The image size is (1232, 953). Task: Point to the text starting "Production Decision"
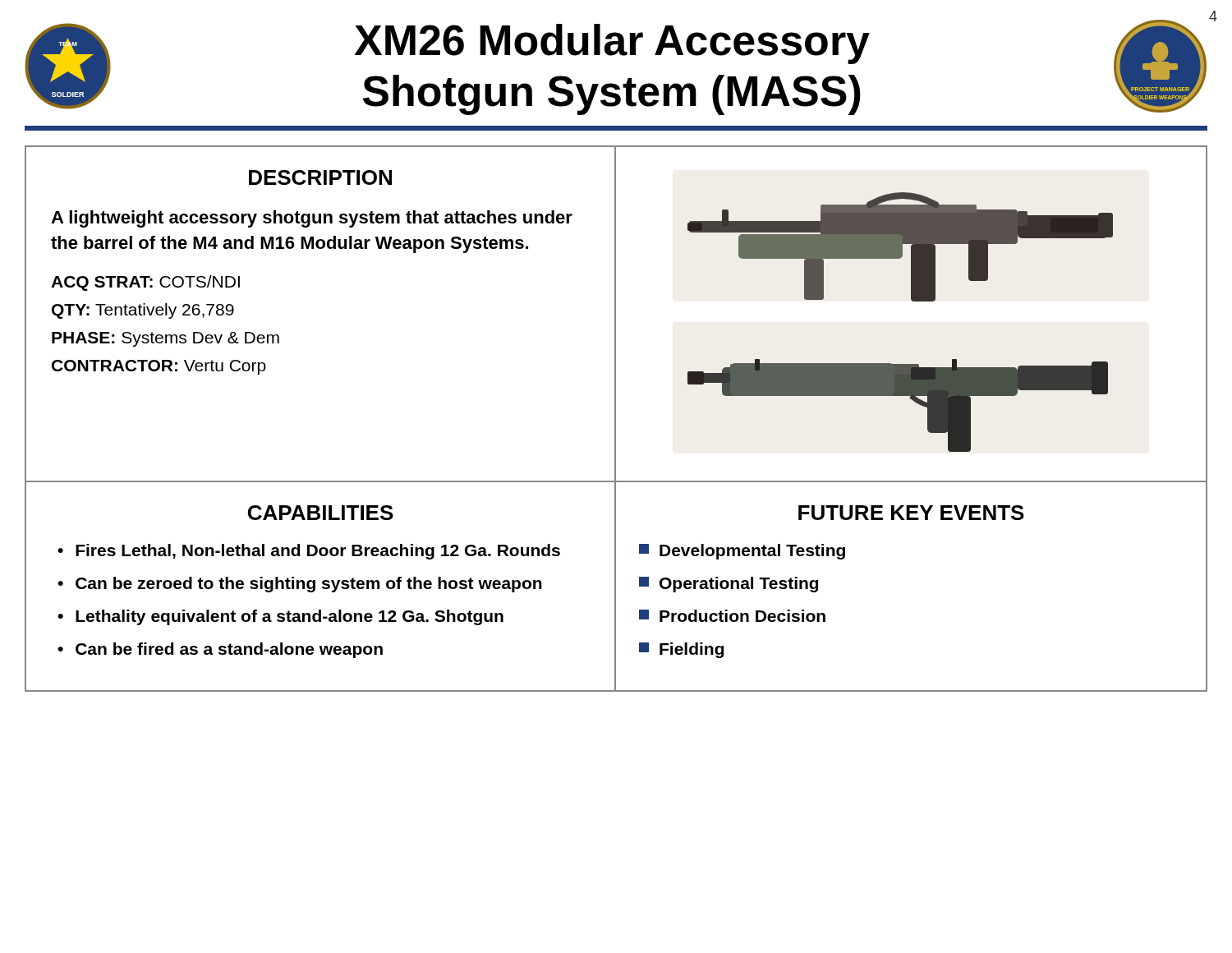tap(733, 616)
